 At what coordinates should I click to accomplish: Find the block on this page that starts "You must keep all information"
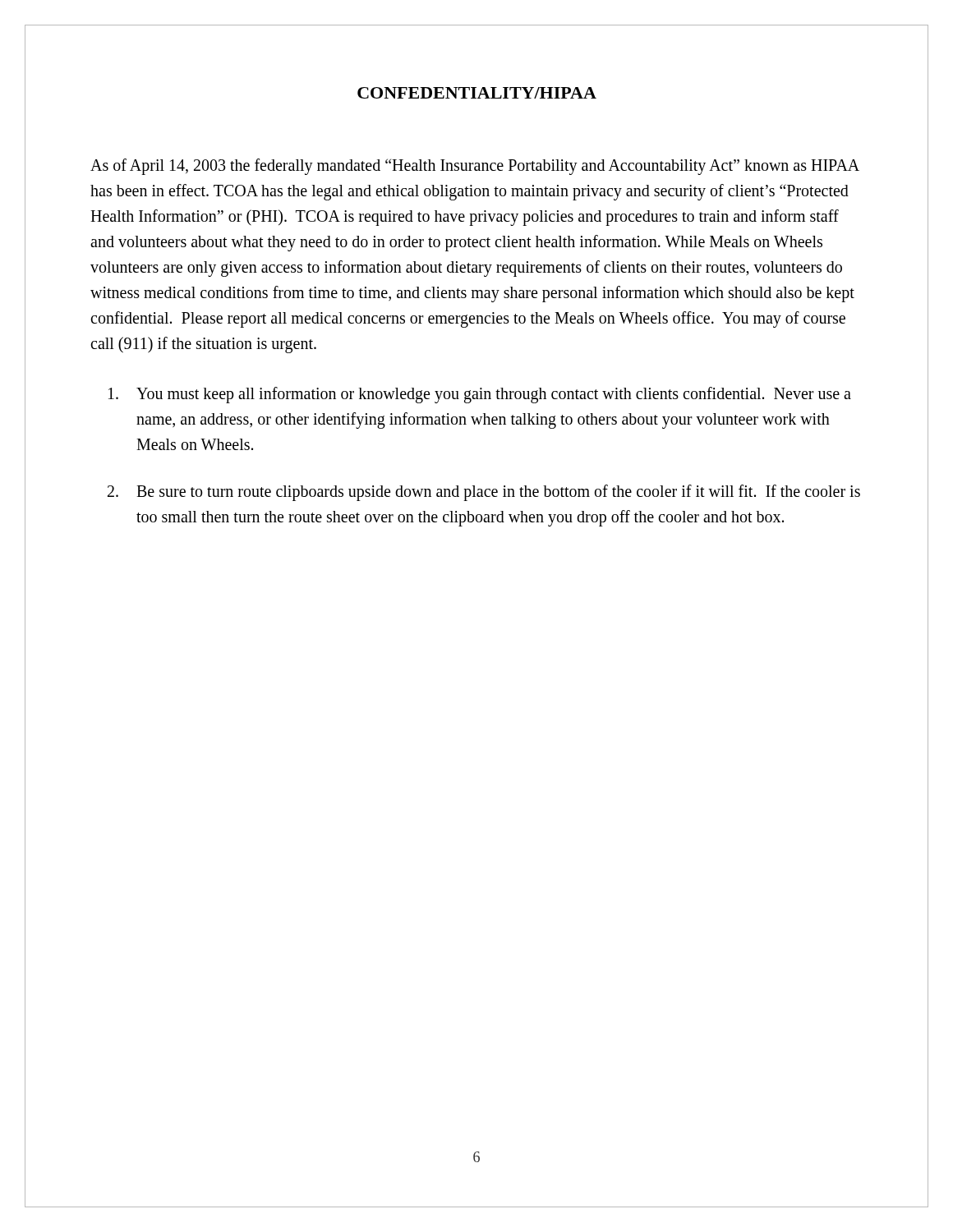click(485, 419)
